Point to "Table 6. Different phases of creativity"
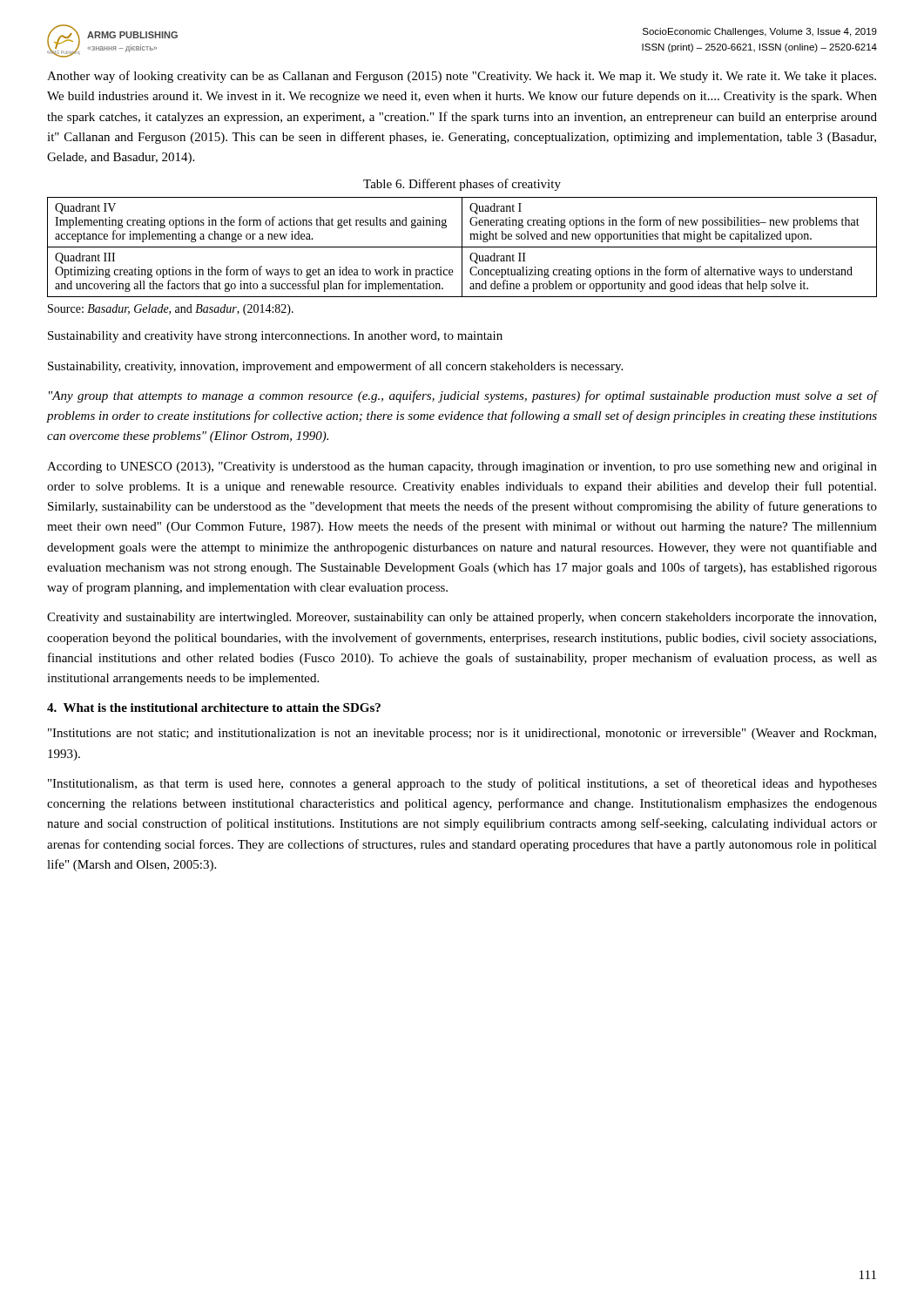 [462, 184]
